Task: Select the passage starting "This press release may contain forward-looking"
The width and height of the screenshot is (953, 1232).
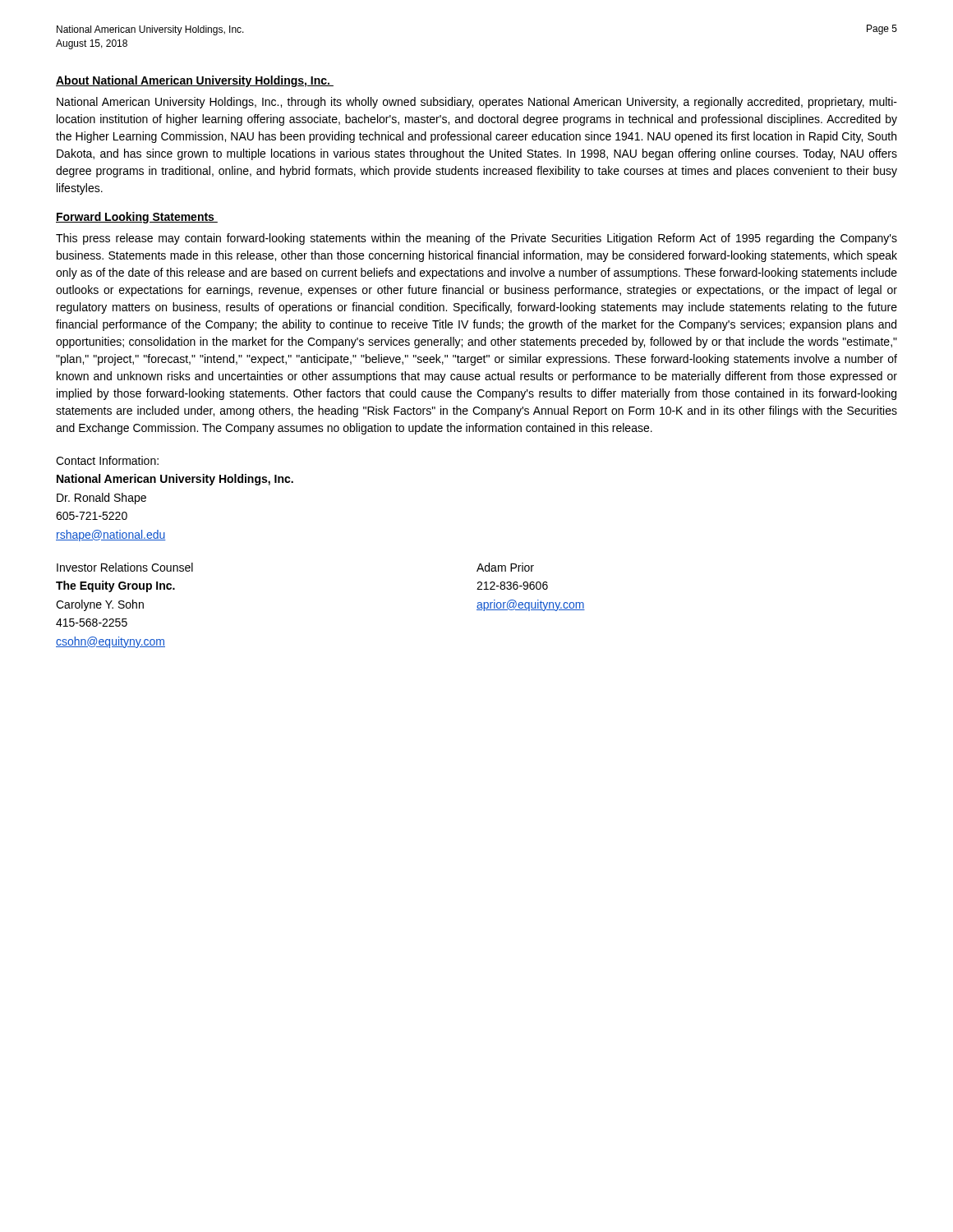Action: coord(476,333)
